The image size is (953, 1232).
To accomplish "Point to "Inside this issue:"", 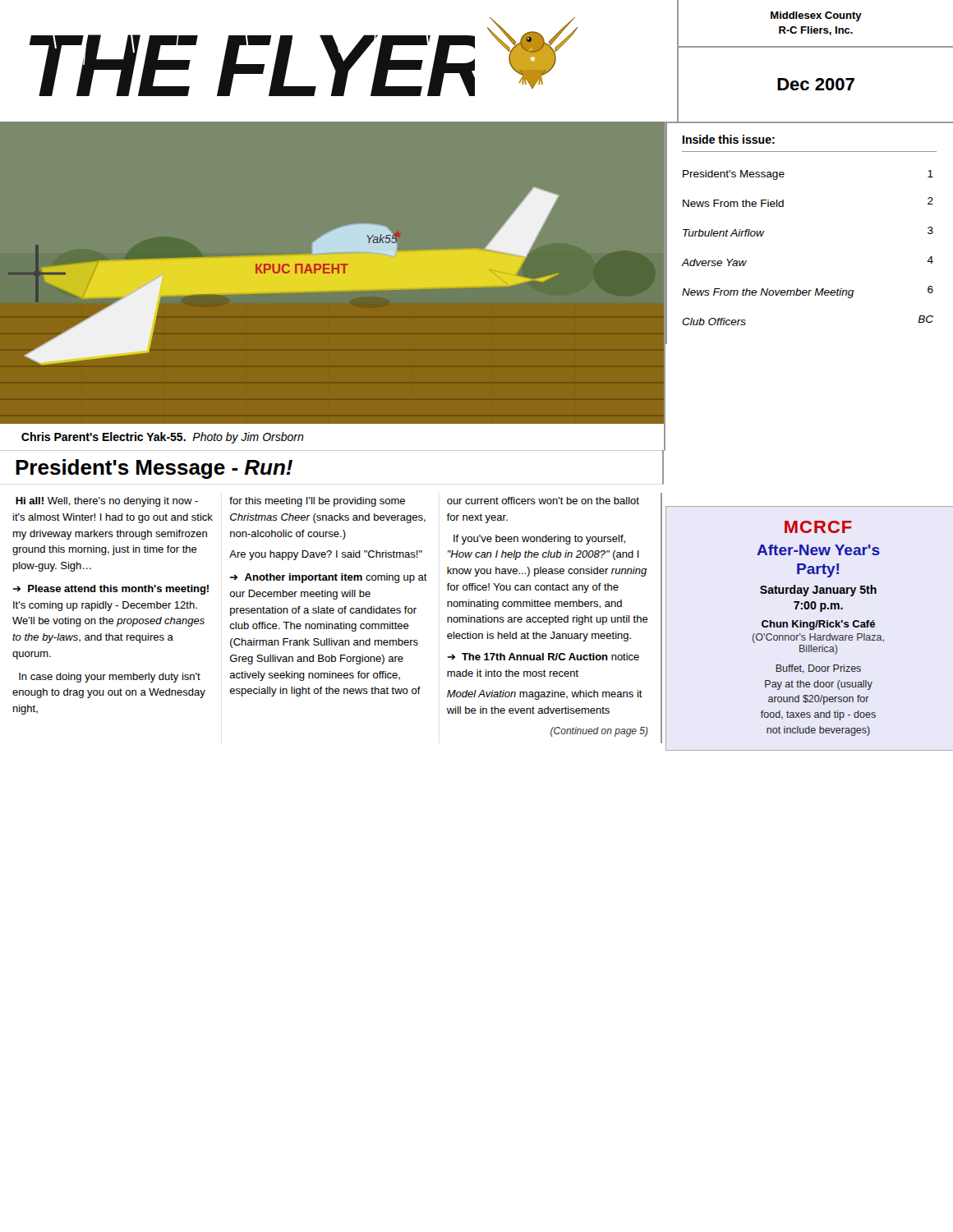I will pos(729,140).
